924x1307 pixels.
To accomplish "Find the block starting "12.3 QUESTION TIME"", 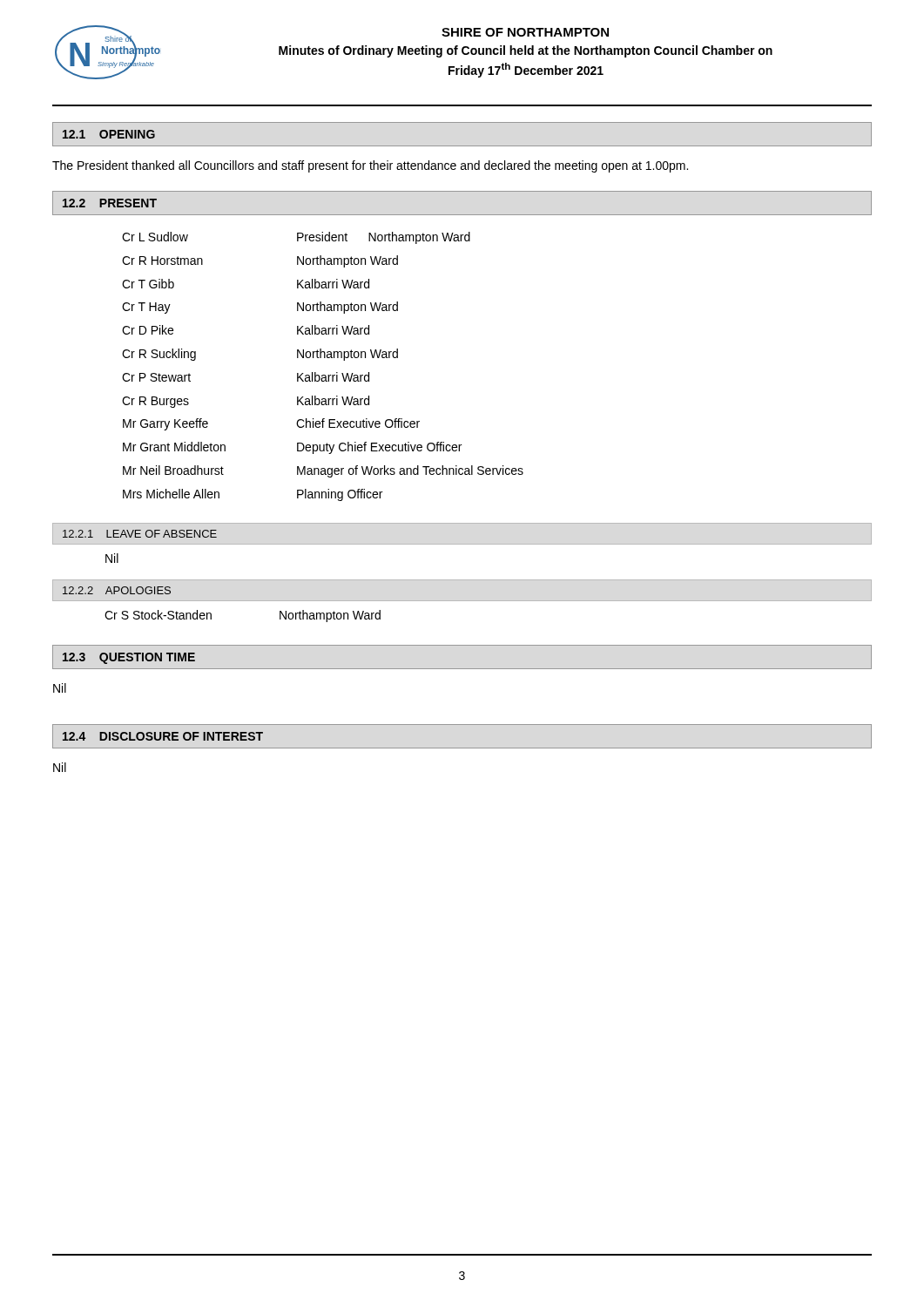I will (129, 657).
